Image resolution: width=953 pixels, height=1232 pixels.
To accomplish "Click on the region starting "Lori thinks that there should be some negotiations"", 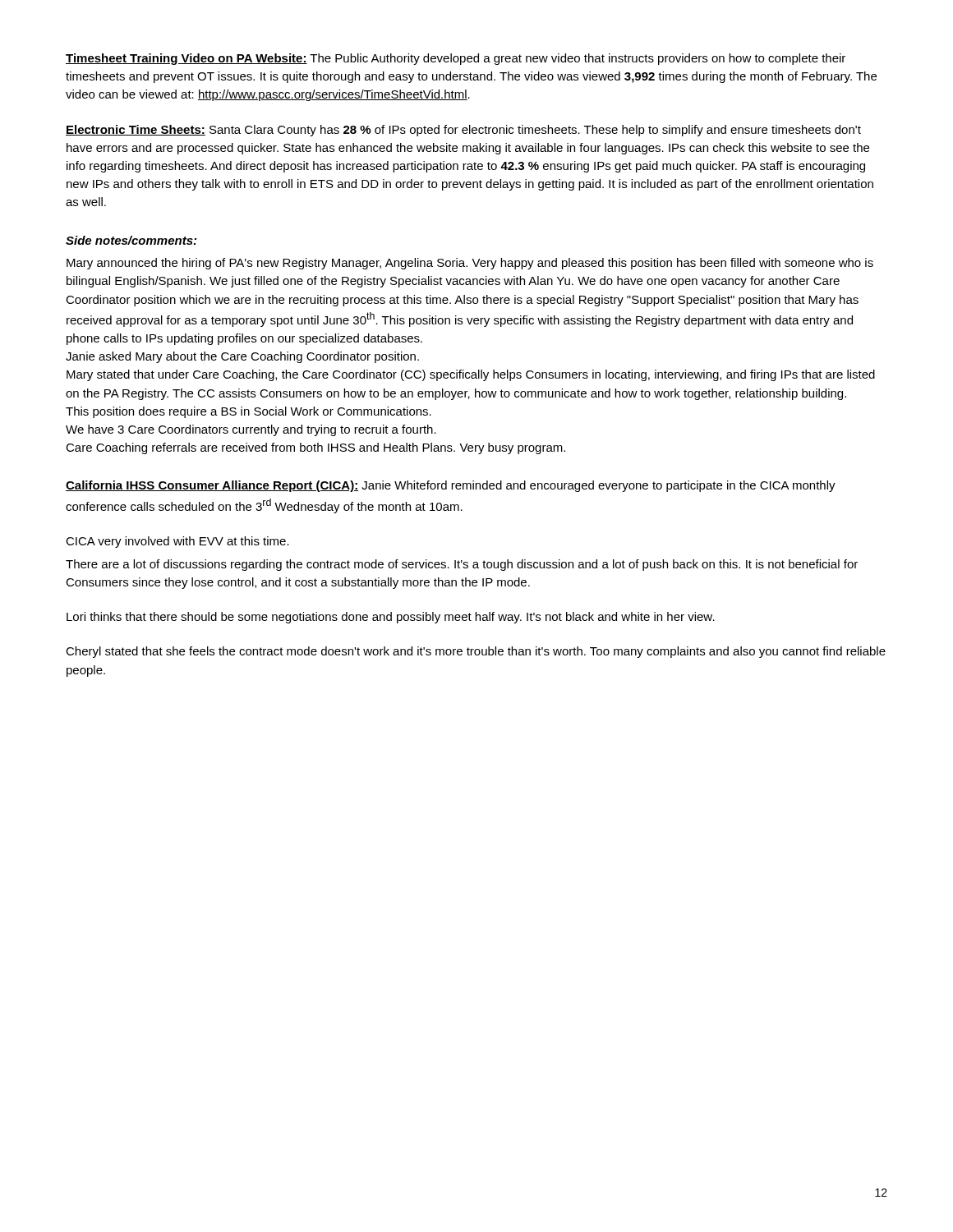I will [476, 617].
